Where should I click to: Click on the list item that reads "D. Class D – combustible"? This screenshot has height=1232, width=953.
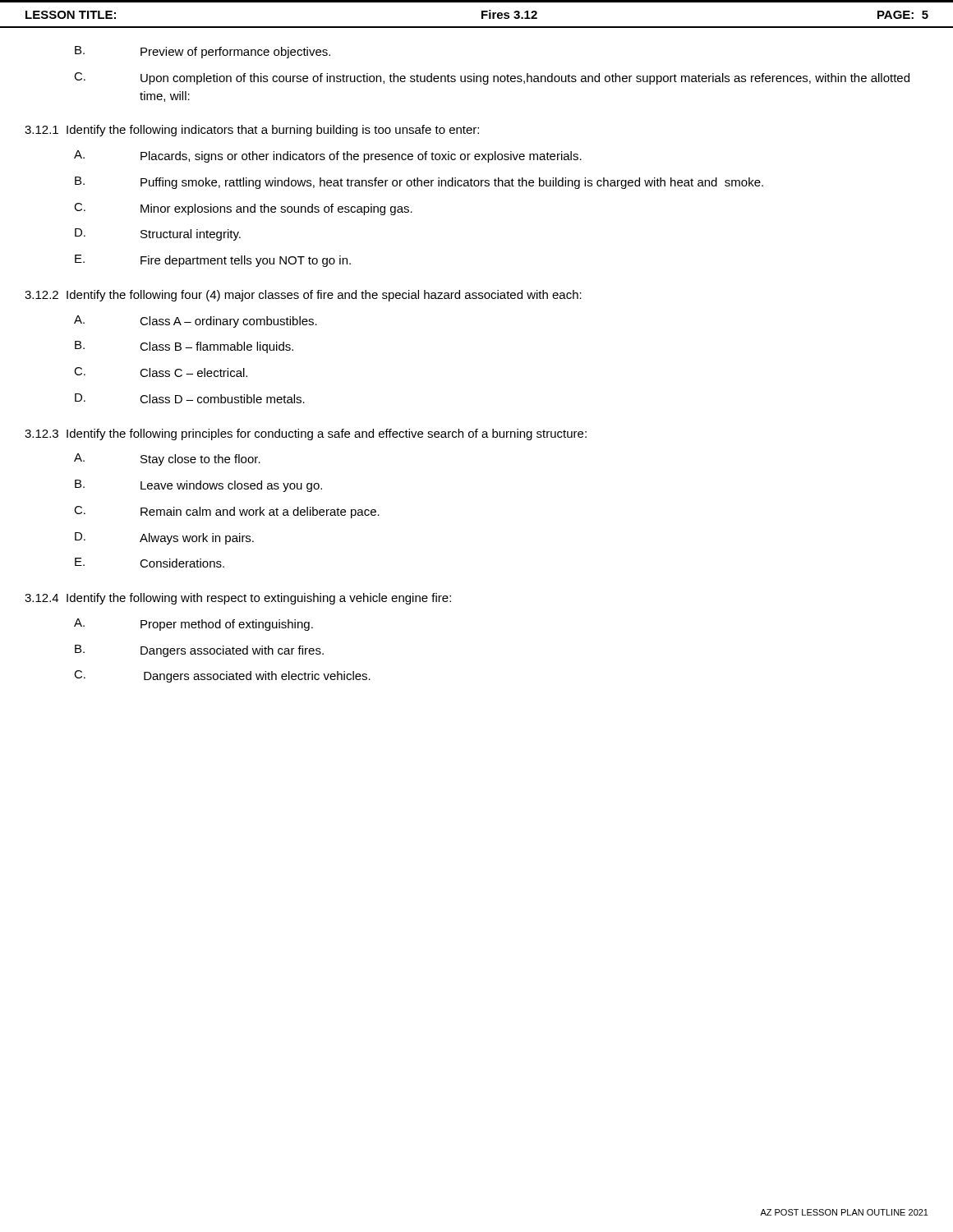190,398
